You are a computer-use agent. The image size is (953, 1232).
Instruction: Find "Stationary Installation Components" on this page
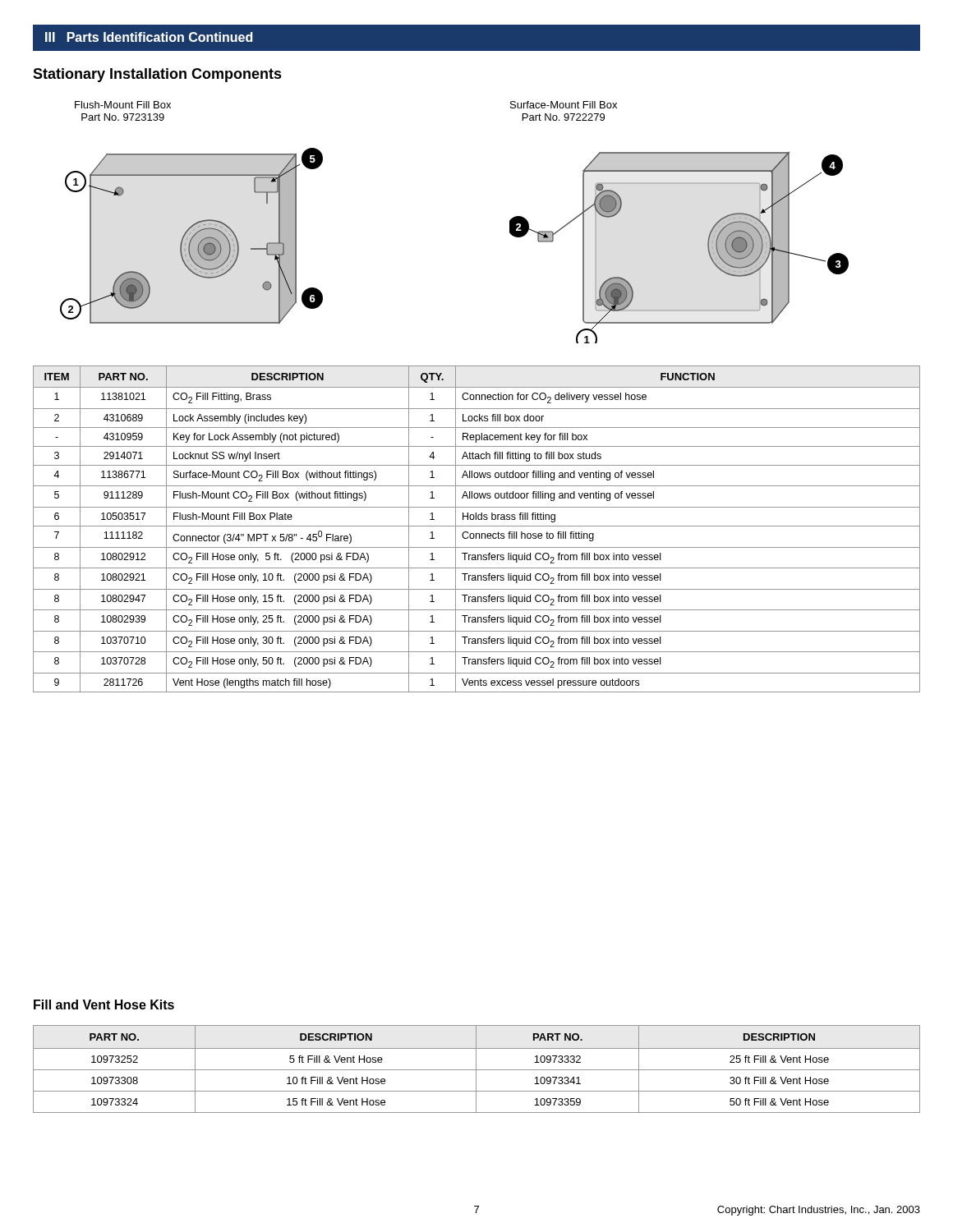click(x=157, y=74)
